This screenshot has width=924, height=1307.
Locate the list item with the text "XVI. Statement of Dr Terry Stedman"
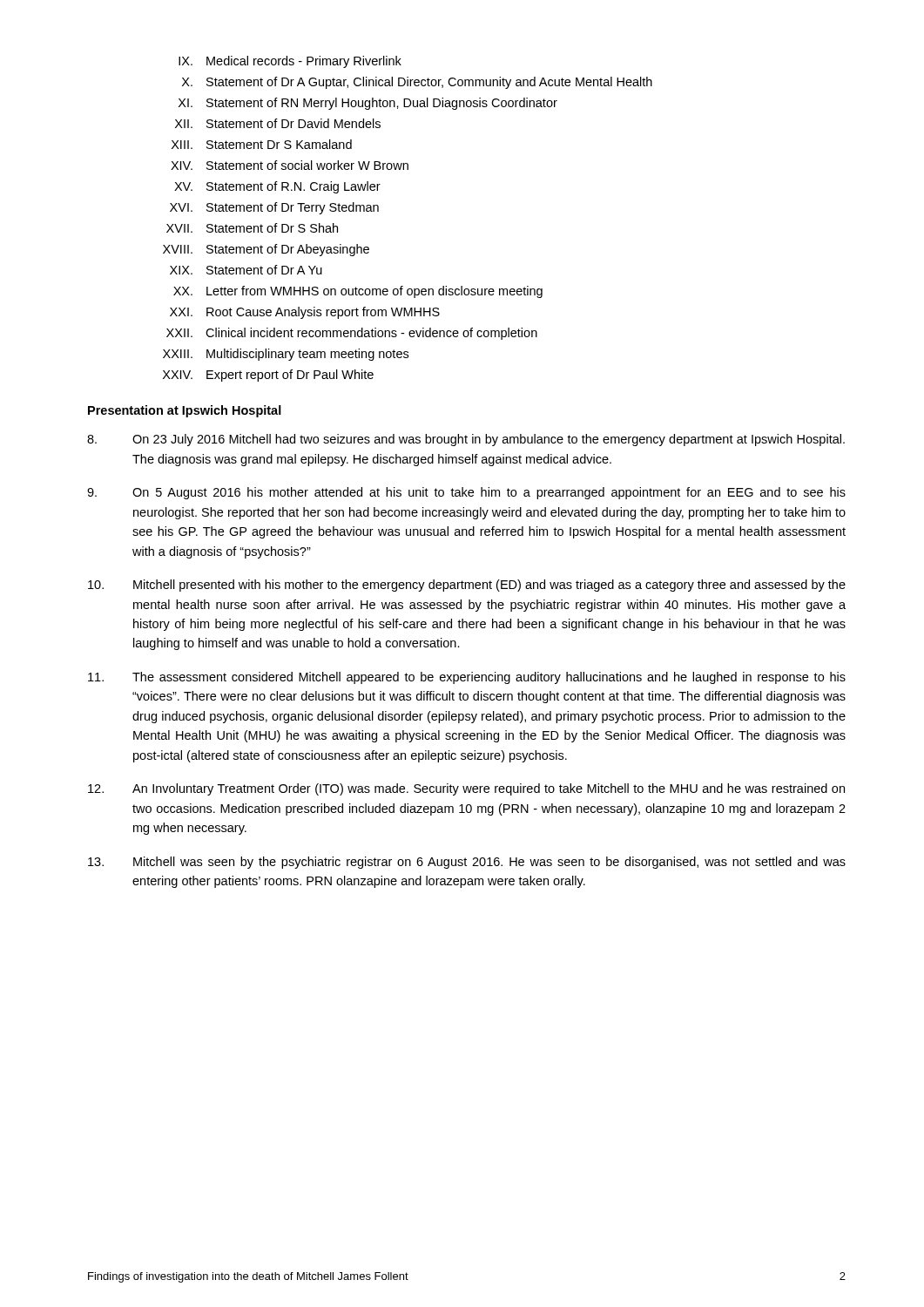274,208
